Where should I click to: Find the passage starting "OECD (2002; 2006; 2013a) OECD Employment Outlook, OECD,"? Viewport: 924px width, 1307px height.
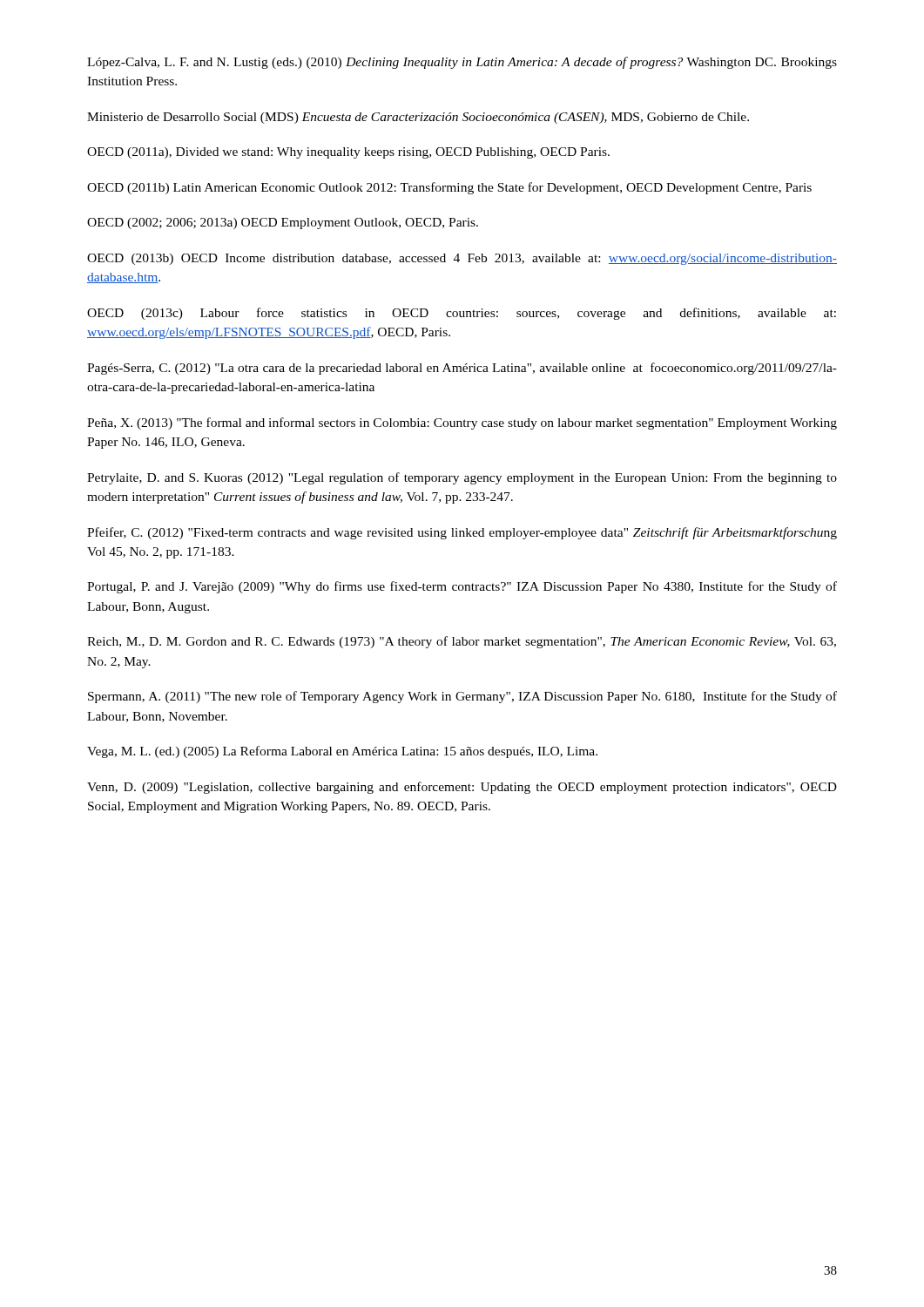click(x=283, y=222)
